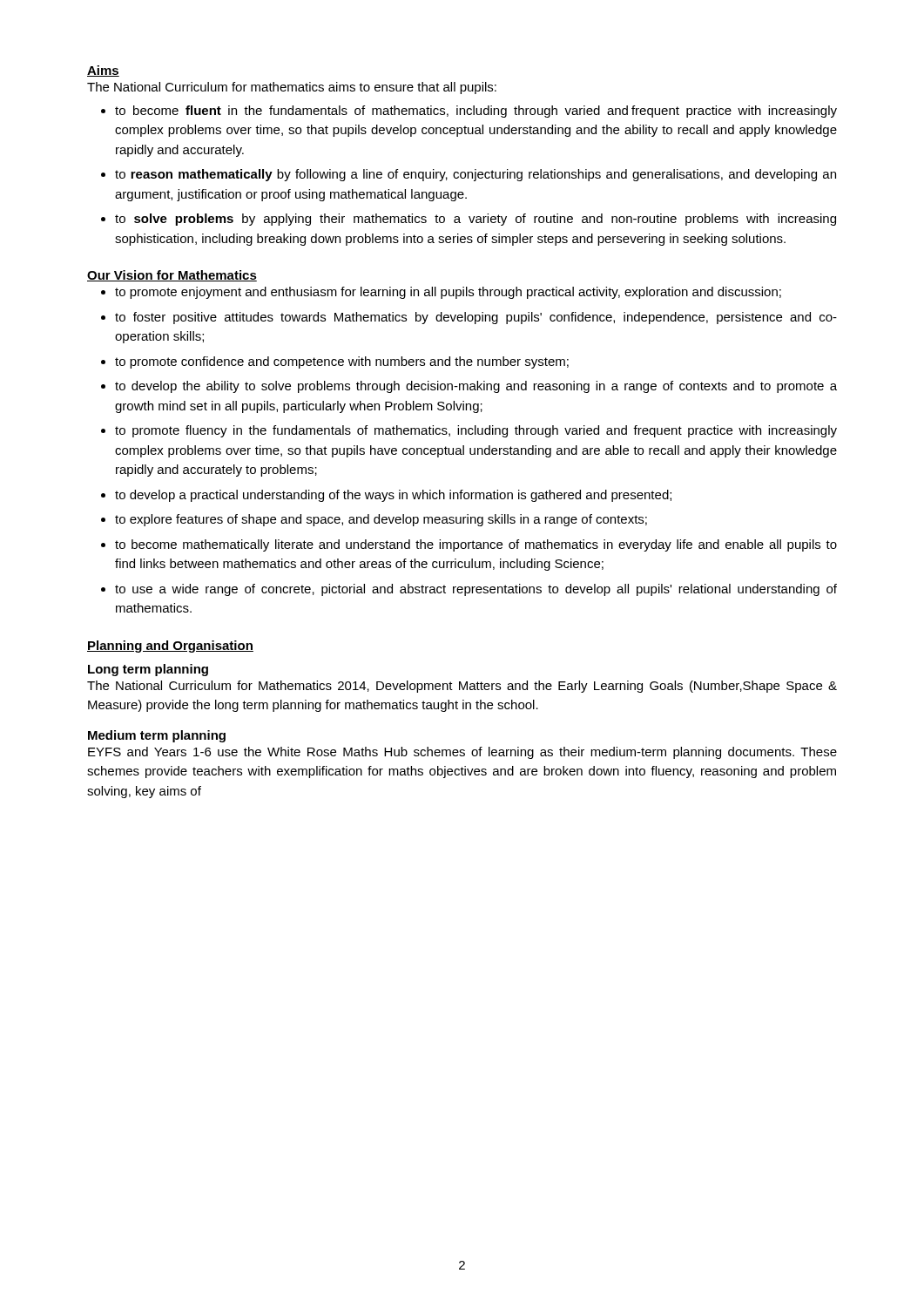Find the block on this page that starts "to reason mathematically by"
This screenshot has height=1307, width=924.
tap(476, 184)
